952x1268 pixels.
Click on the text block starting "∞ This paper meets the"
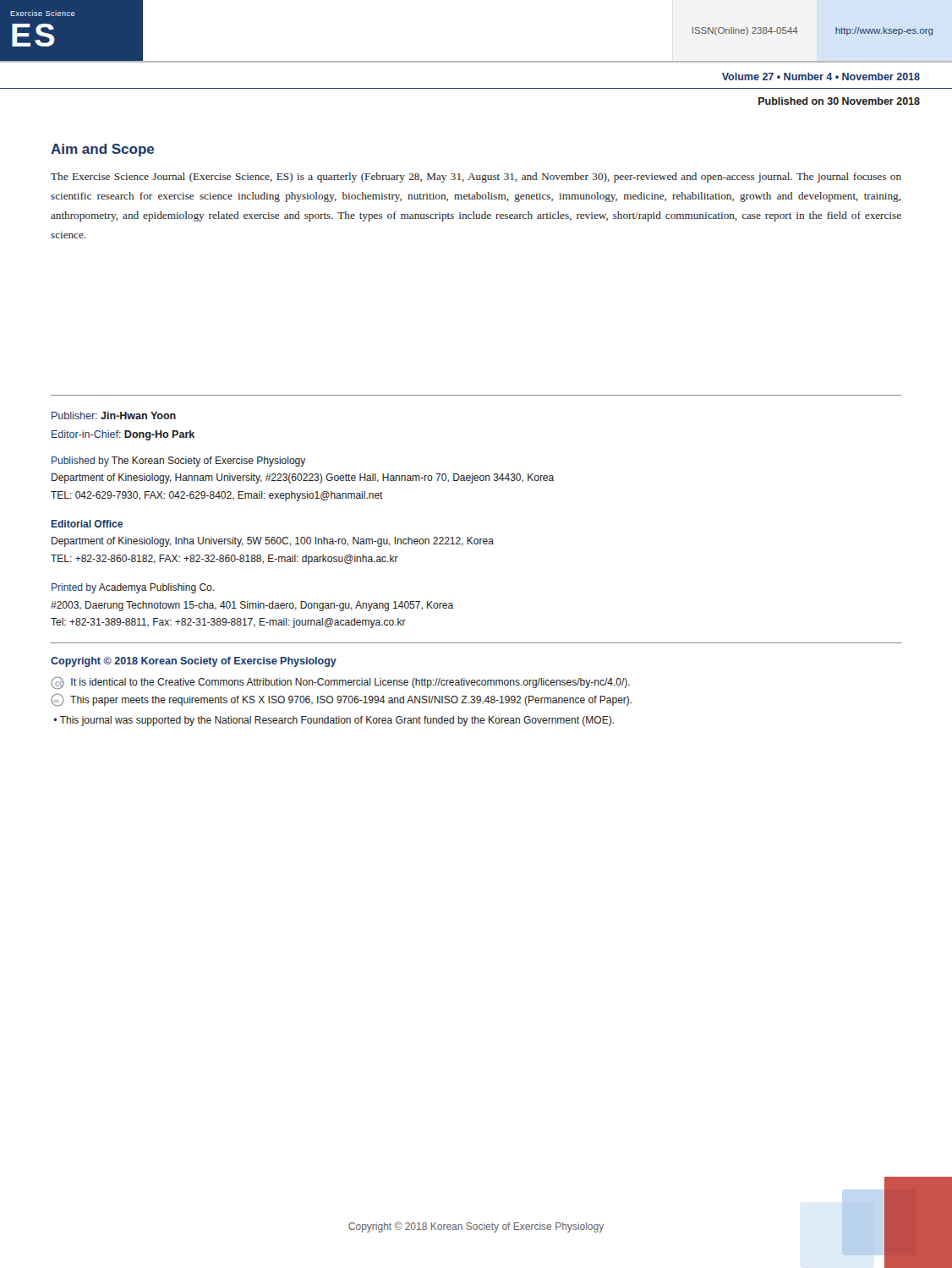tap(342, 700)
